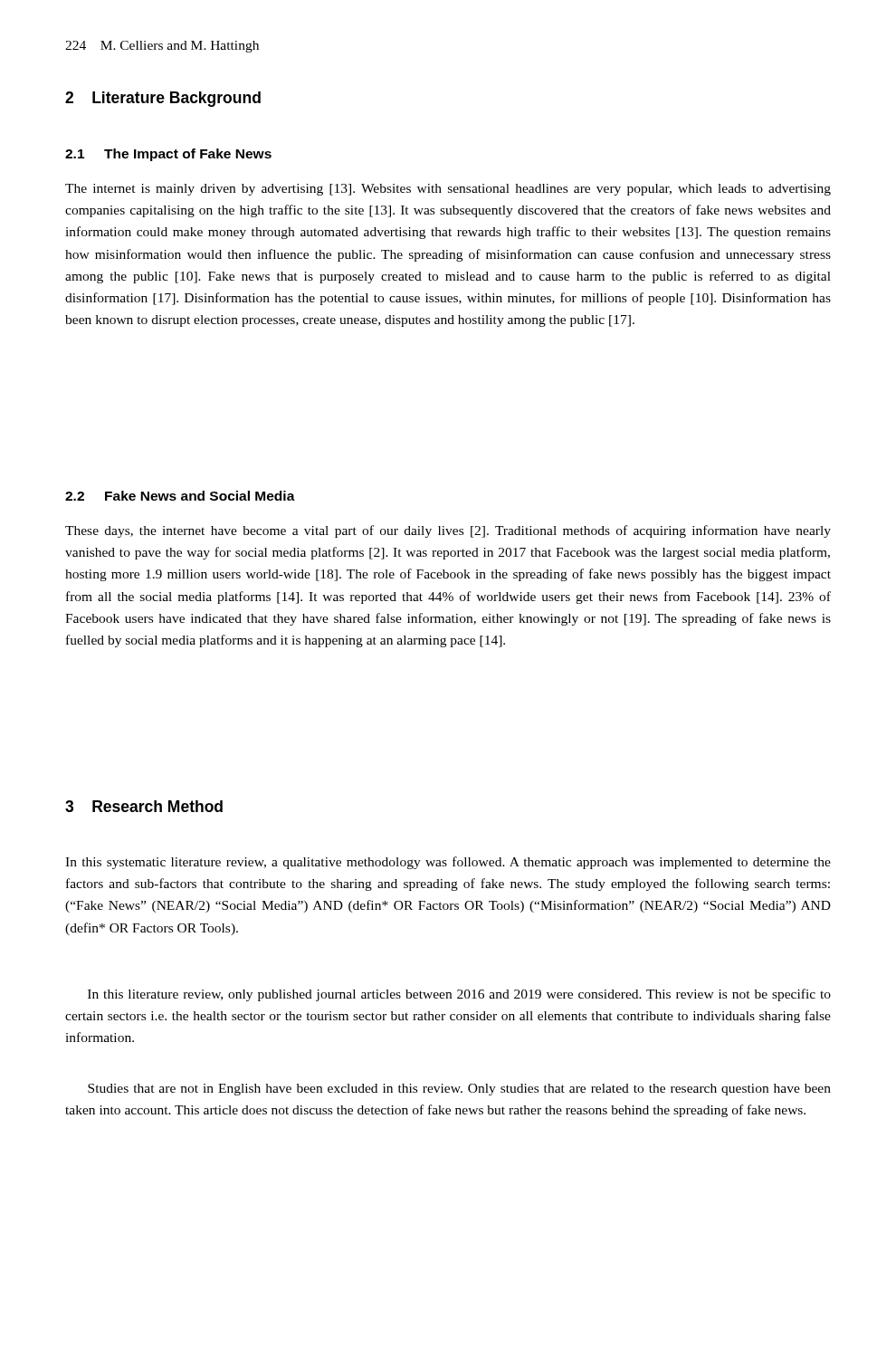The image size is (896, 1358).
Task: Where does it say "2 Literature Background"?
Action: click(x=163, y=98)
